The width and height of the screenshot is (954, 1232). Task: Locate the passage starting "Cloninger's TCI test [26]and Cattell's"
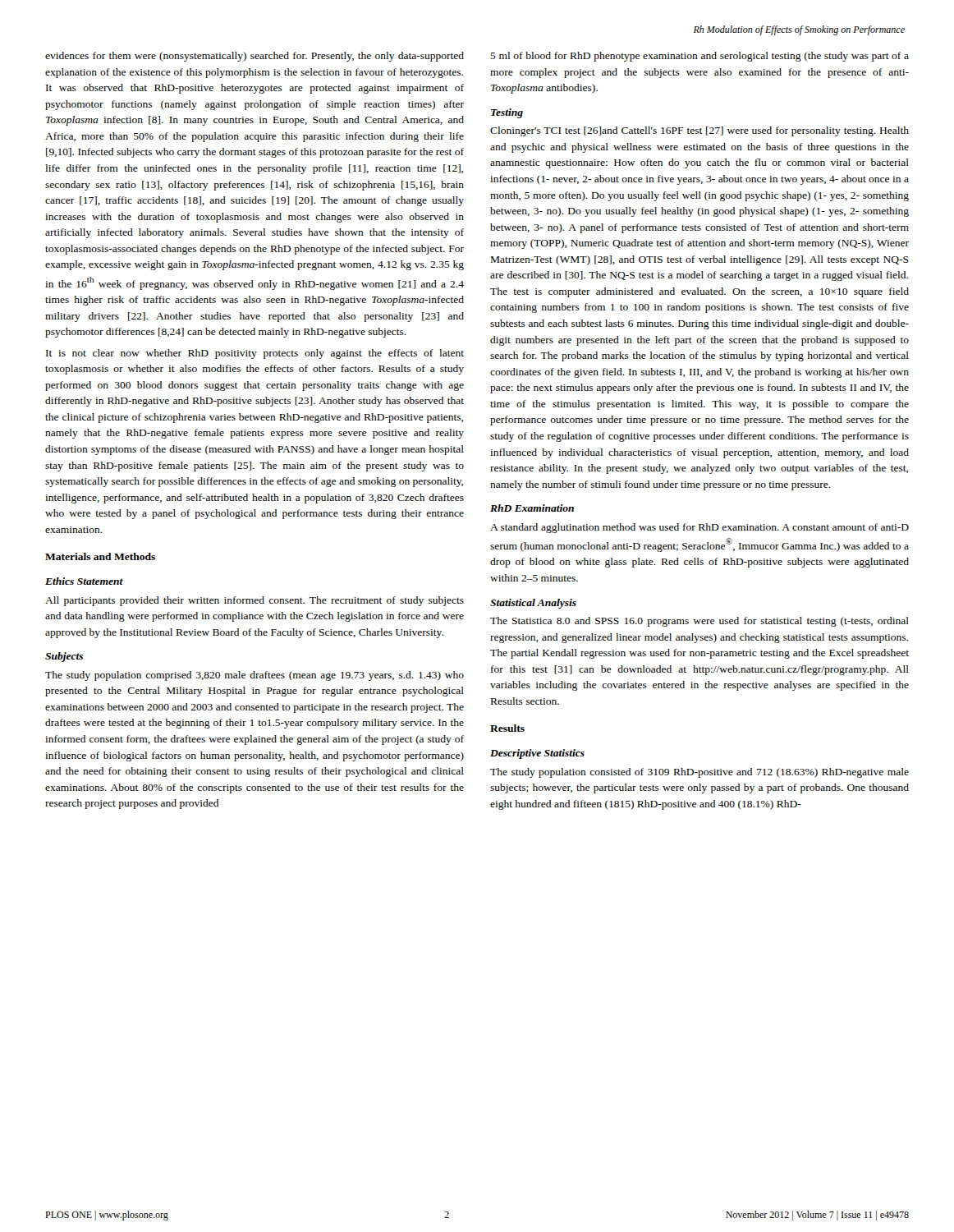click(x=700, y=307)
